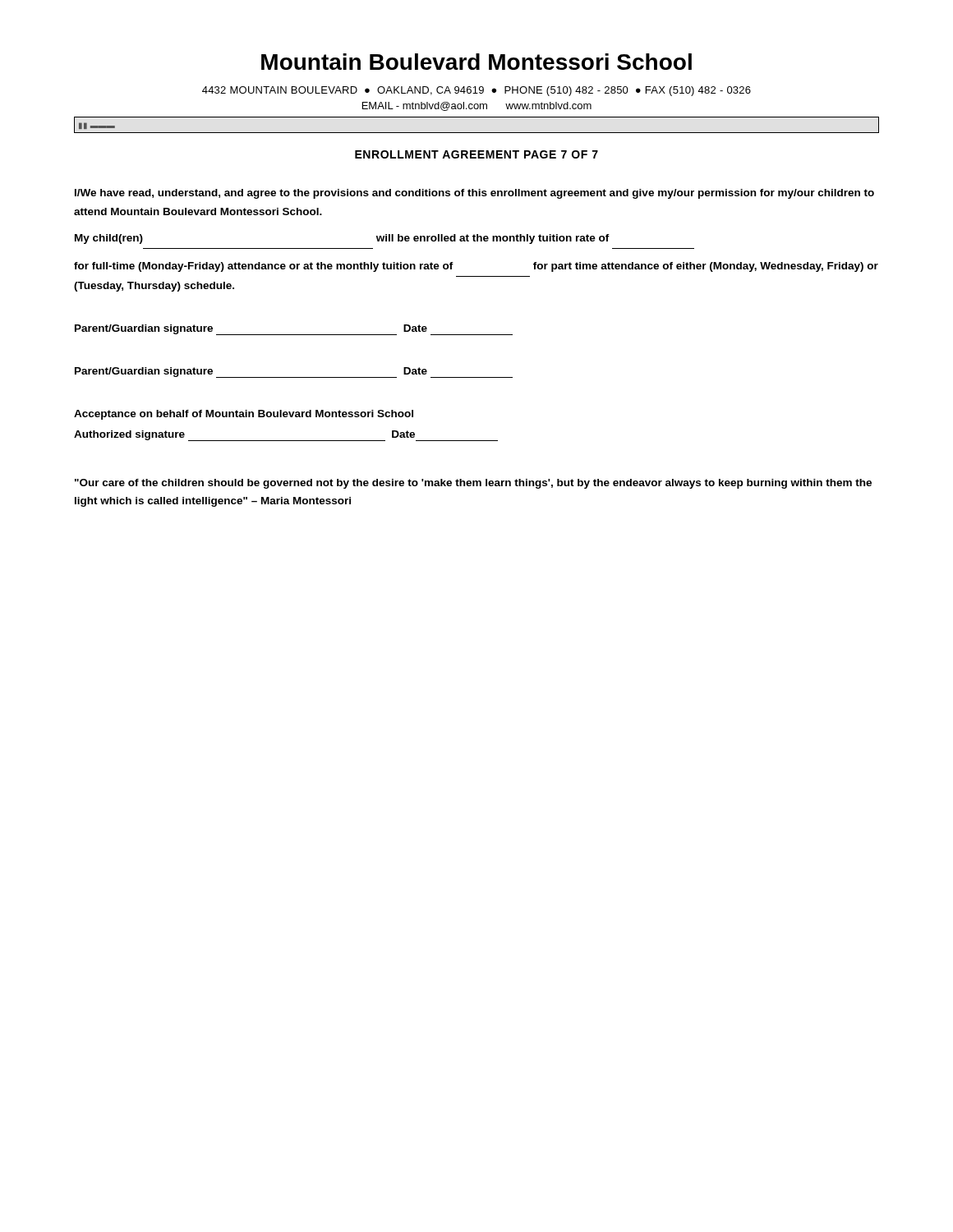
Task: Locate the region starting "Acceptance on behalf of Mountain Boulevard Montessori School"
Action: tap(244, 414)
